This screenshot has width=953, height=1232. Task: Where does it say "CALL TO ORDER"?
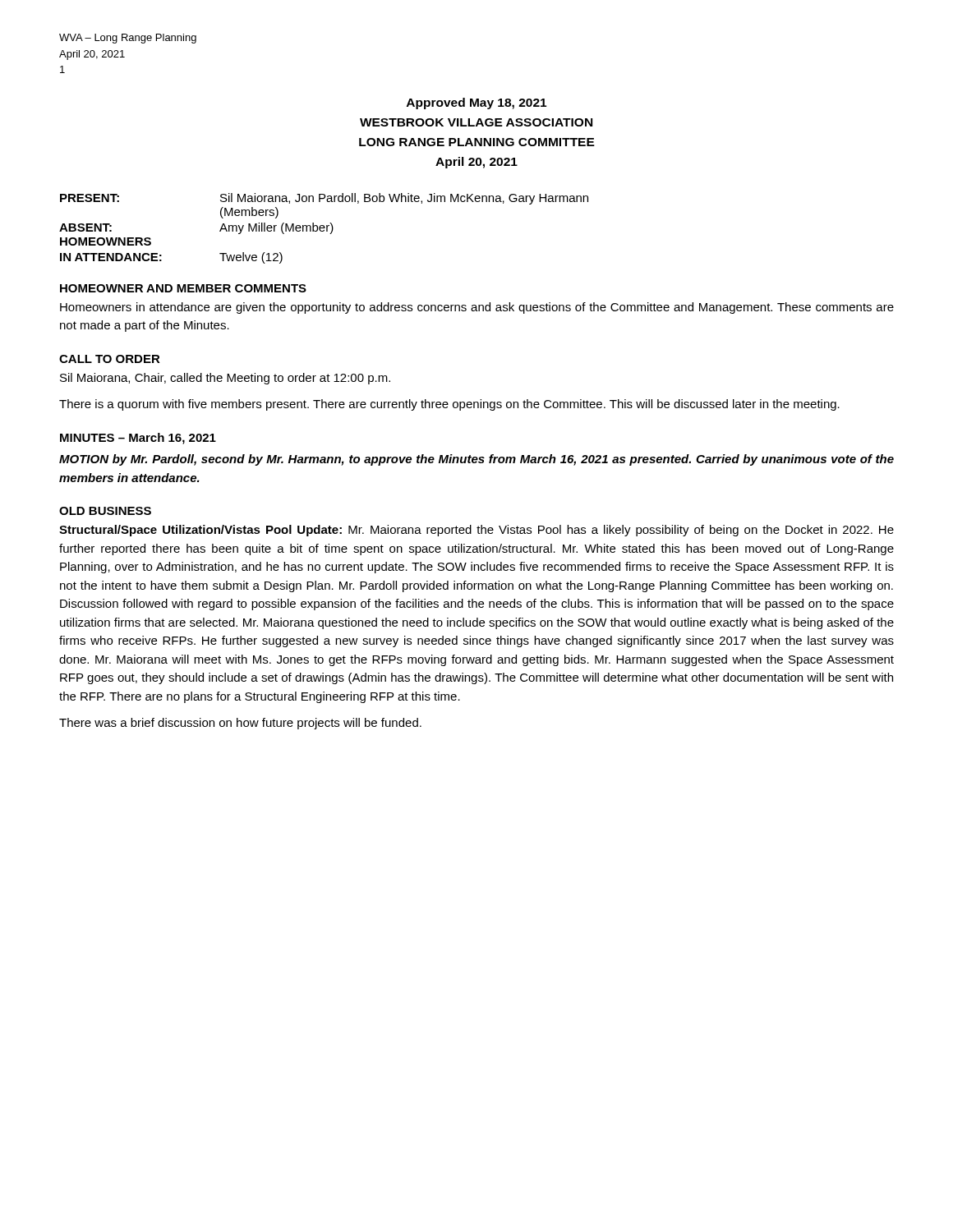110,358
